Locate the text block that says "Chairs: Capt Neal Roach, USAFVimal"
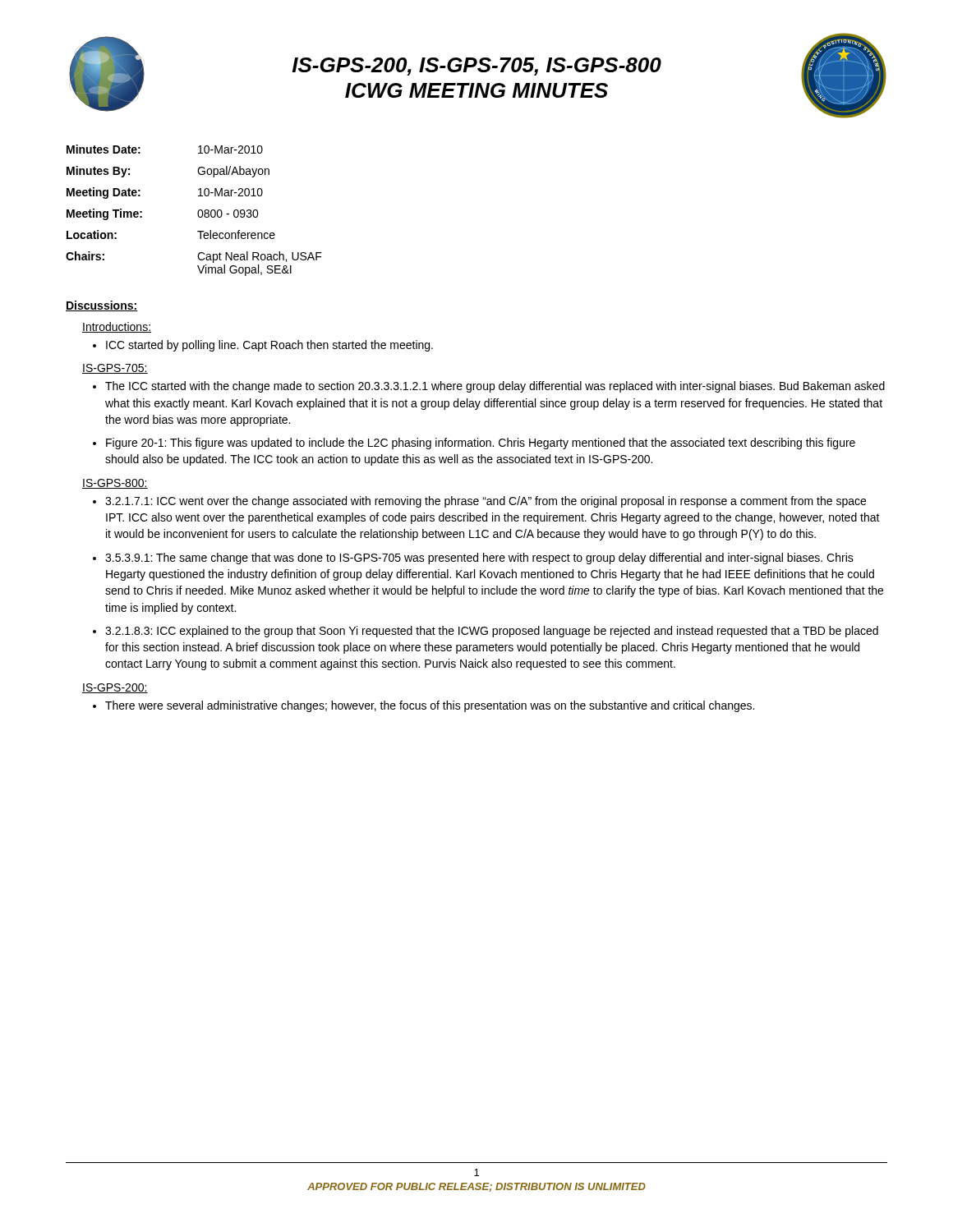This screenshot has width=953, height=1232. [x=194, y=257]
